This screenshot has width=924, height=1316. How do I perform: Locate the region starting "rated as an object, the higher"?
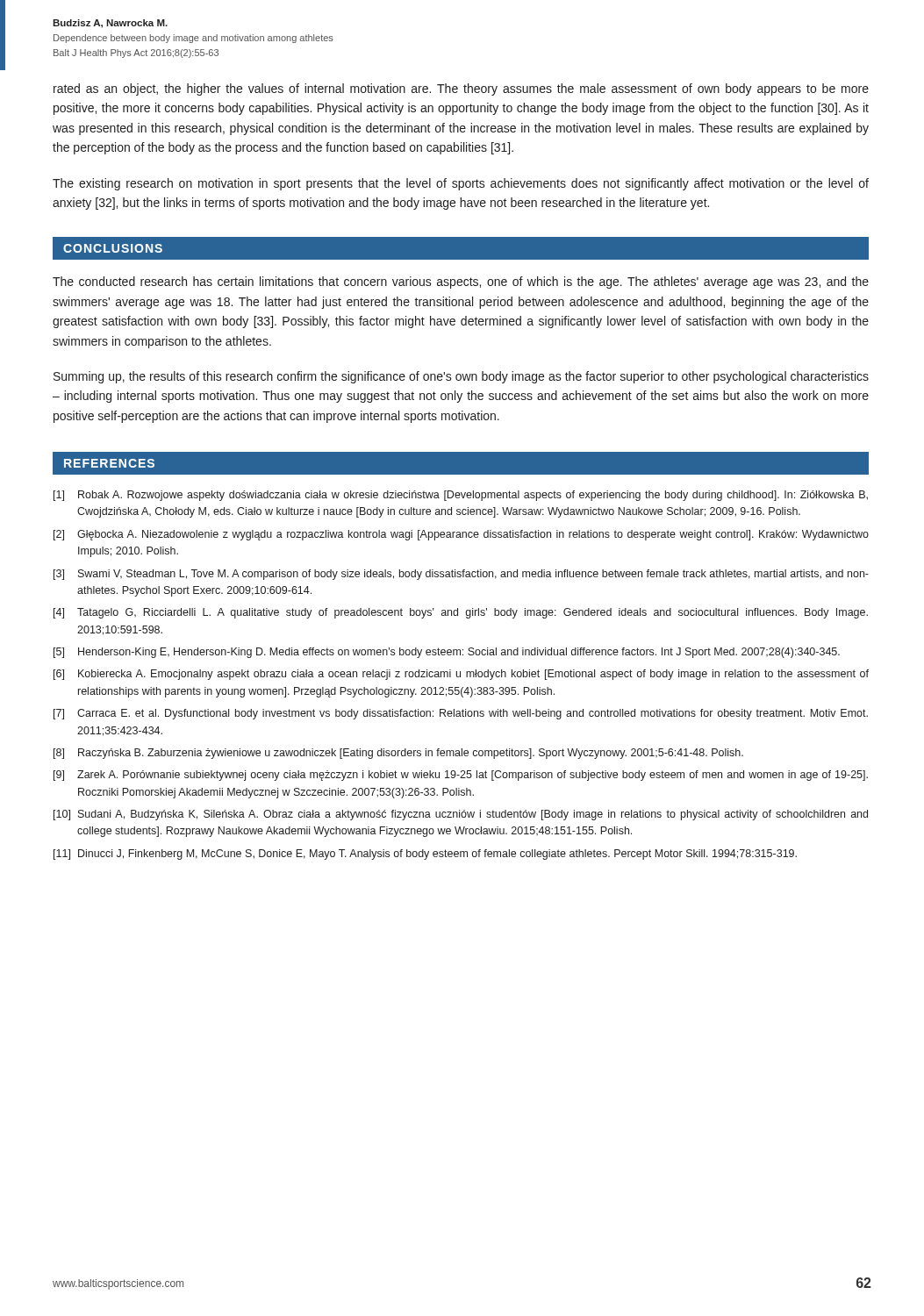coord(461,118)
